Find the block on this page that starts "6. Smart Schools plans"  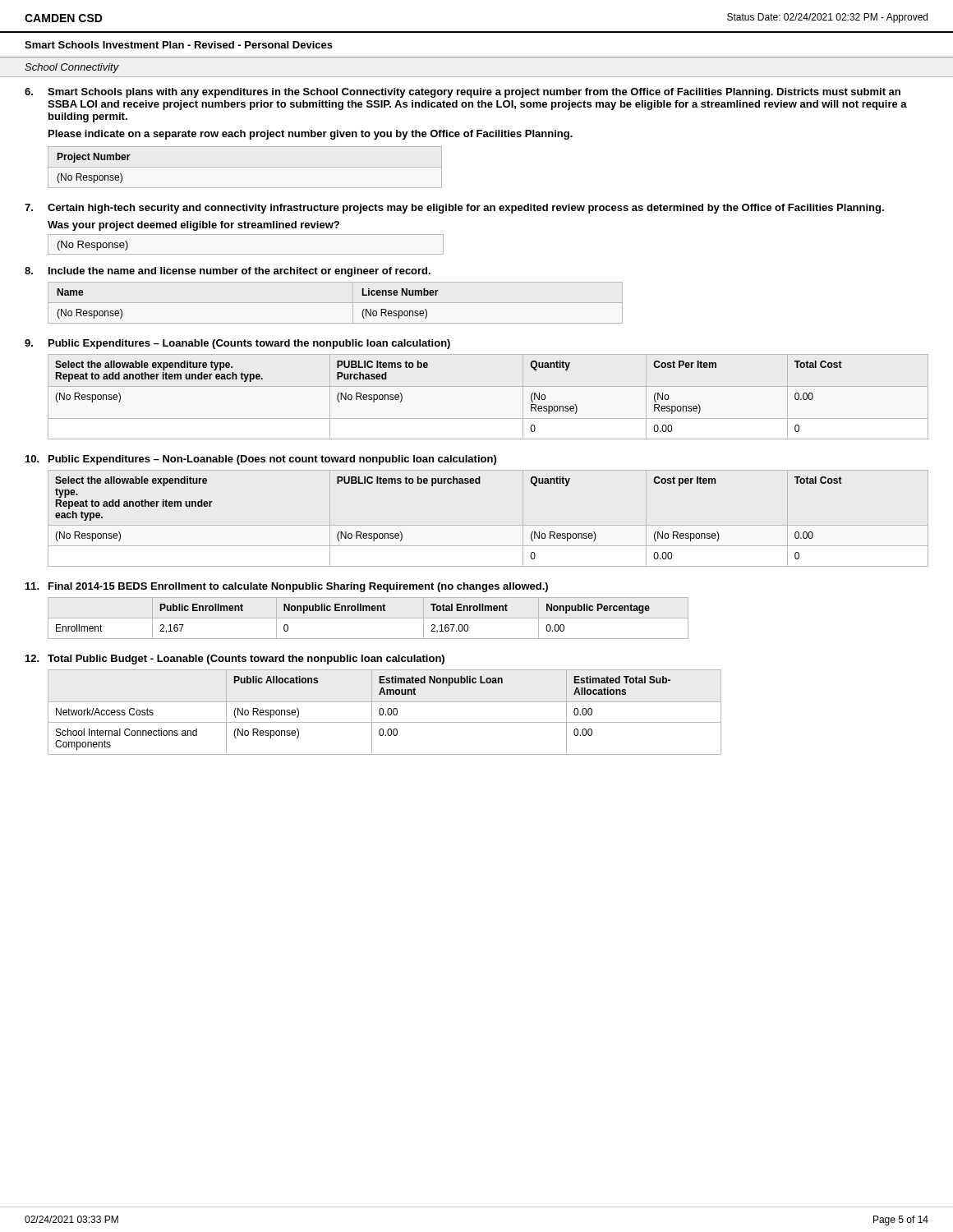476,139
